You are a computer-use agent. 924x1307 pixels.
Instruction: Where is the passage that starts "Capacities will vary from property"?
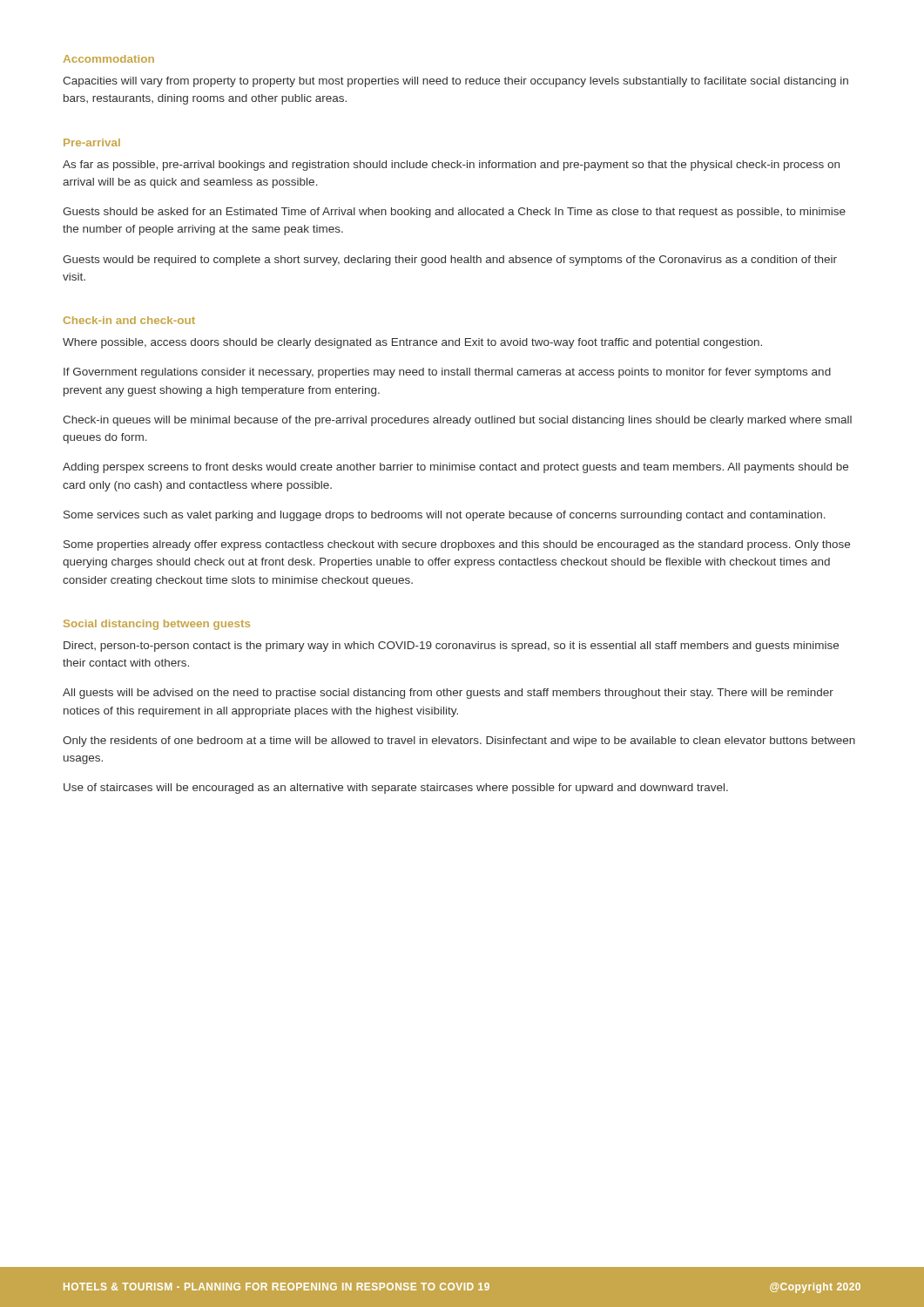pyautogui.click(x=456, y=89)
